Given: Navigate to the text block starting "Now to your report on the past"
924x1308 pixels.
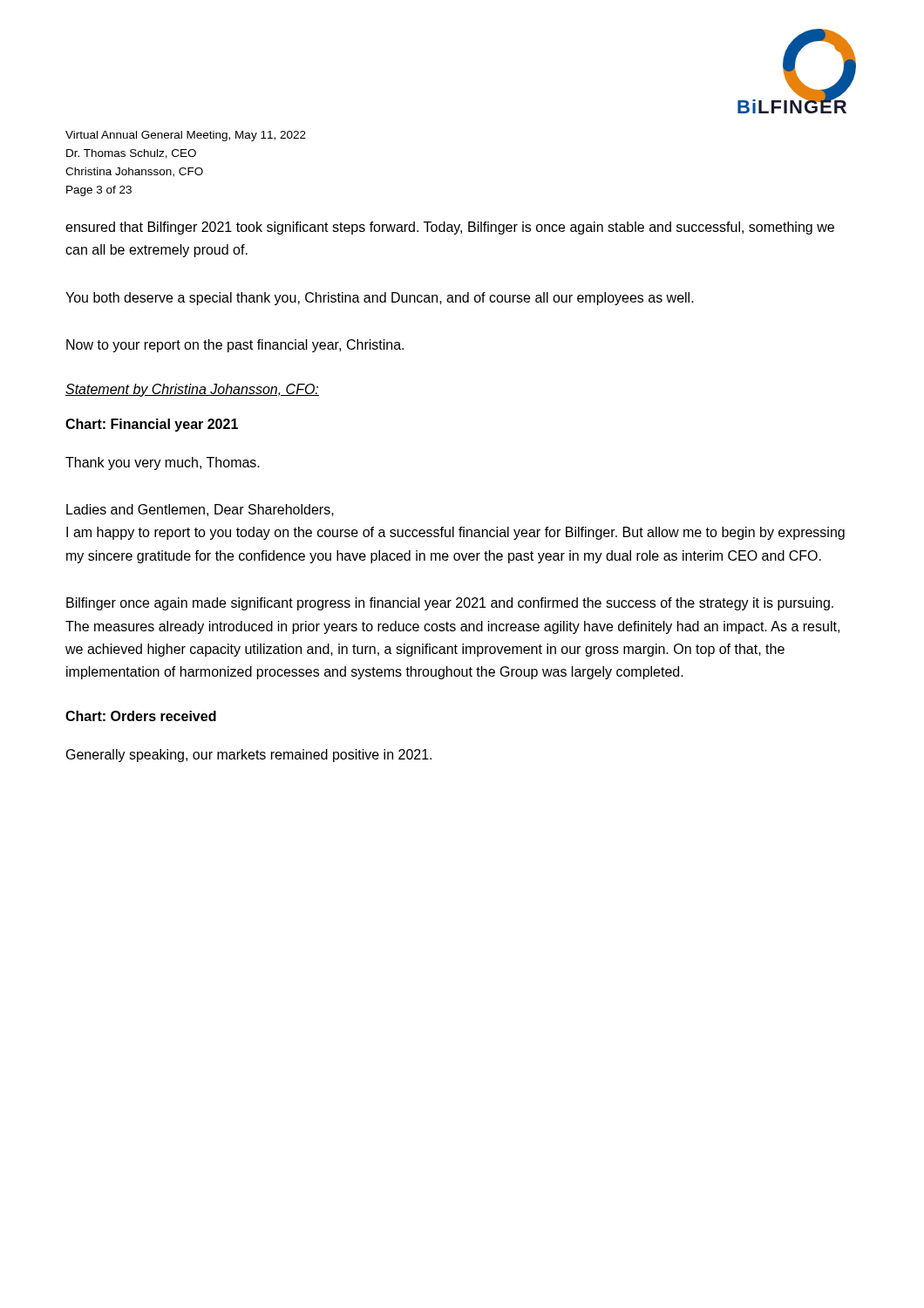Looking at the screenshot, I should (235, 345).
